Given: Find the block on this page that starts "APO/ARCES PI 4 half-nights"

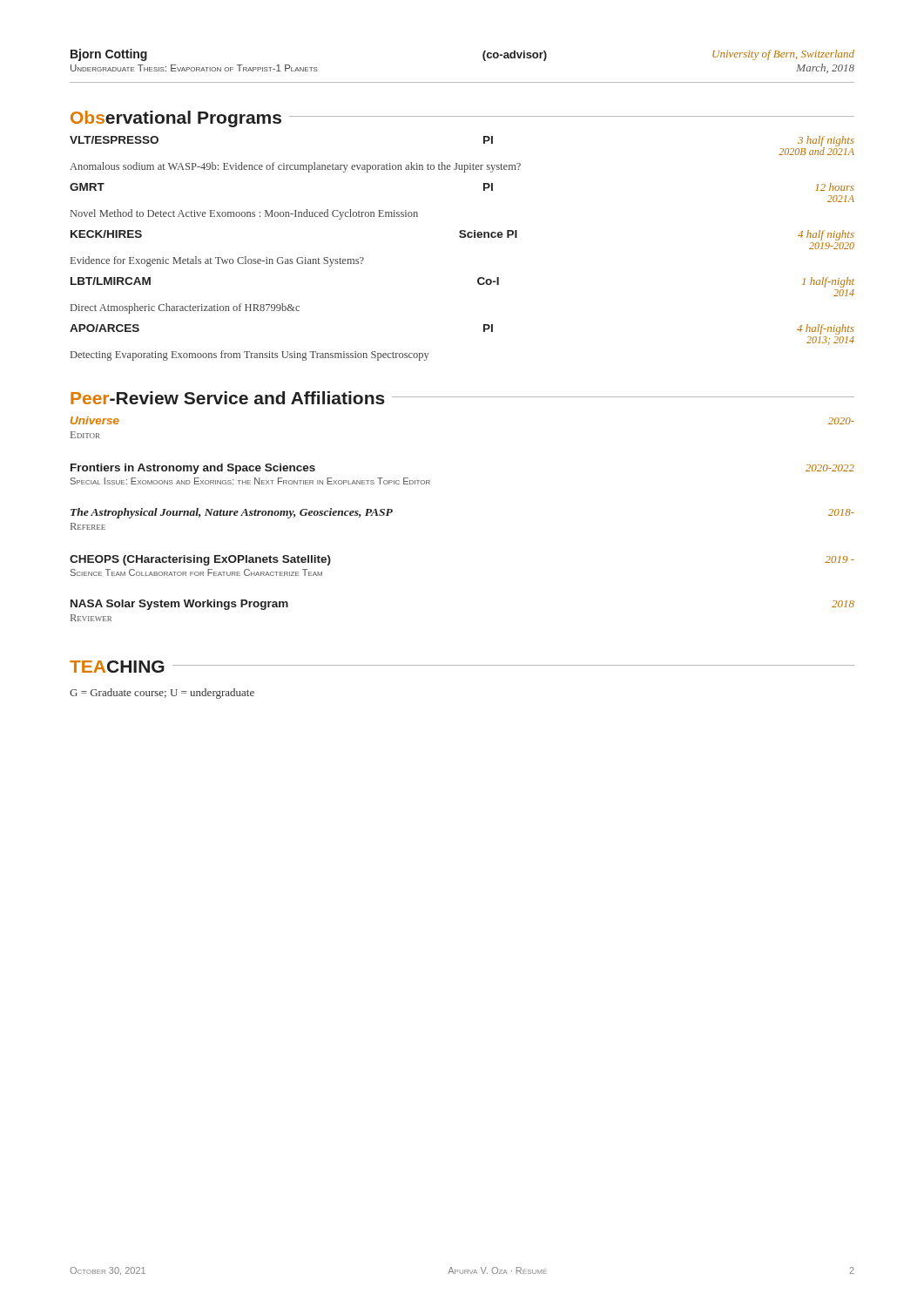Looking at the screenshot, I should pyautogui.click(x=111, y=329).
